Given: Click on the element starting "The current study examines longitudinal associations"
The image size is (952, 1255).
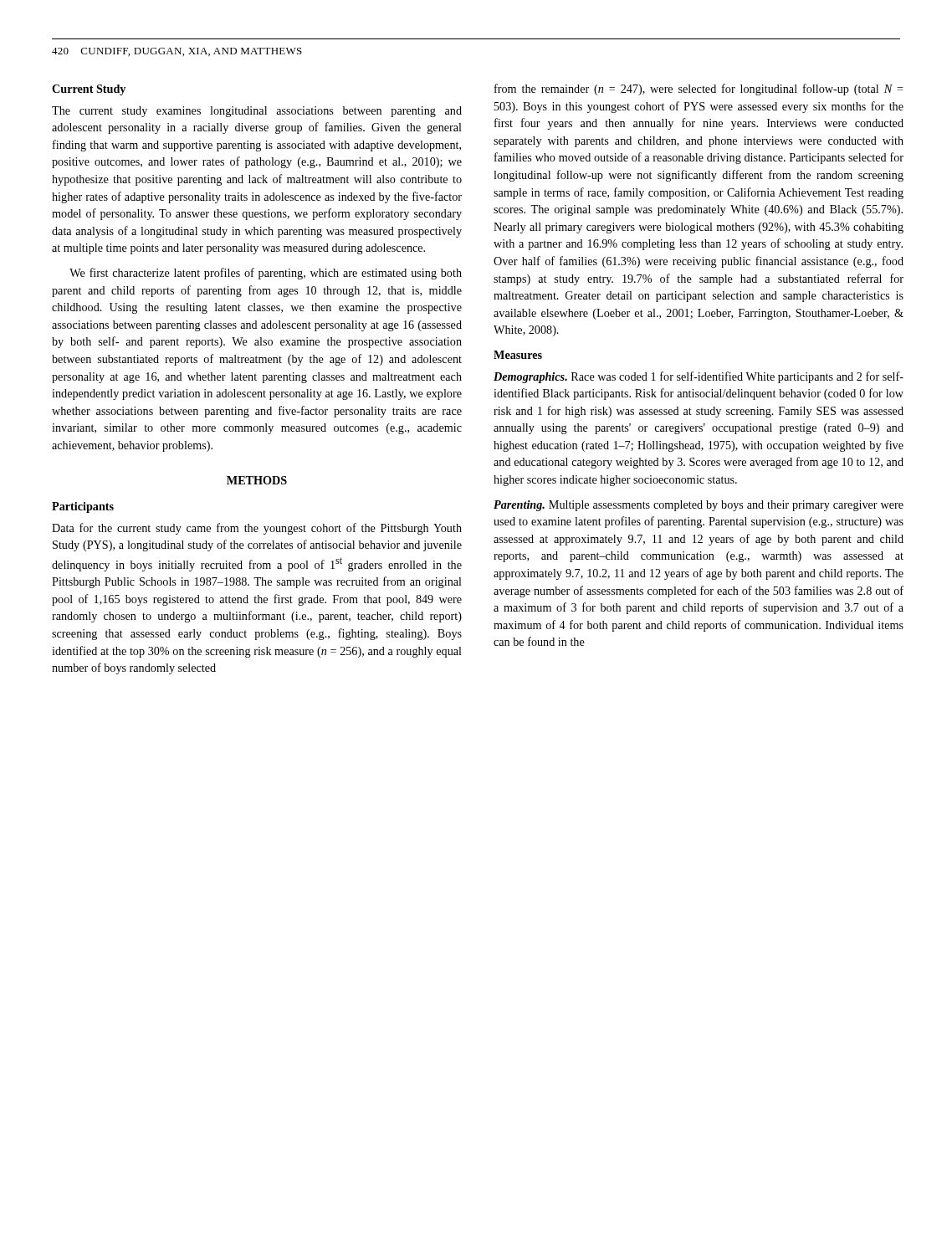Looking at the screenshot, I should pyautogui.click(x=257, y=278).
